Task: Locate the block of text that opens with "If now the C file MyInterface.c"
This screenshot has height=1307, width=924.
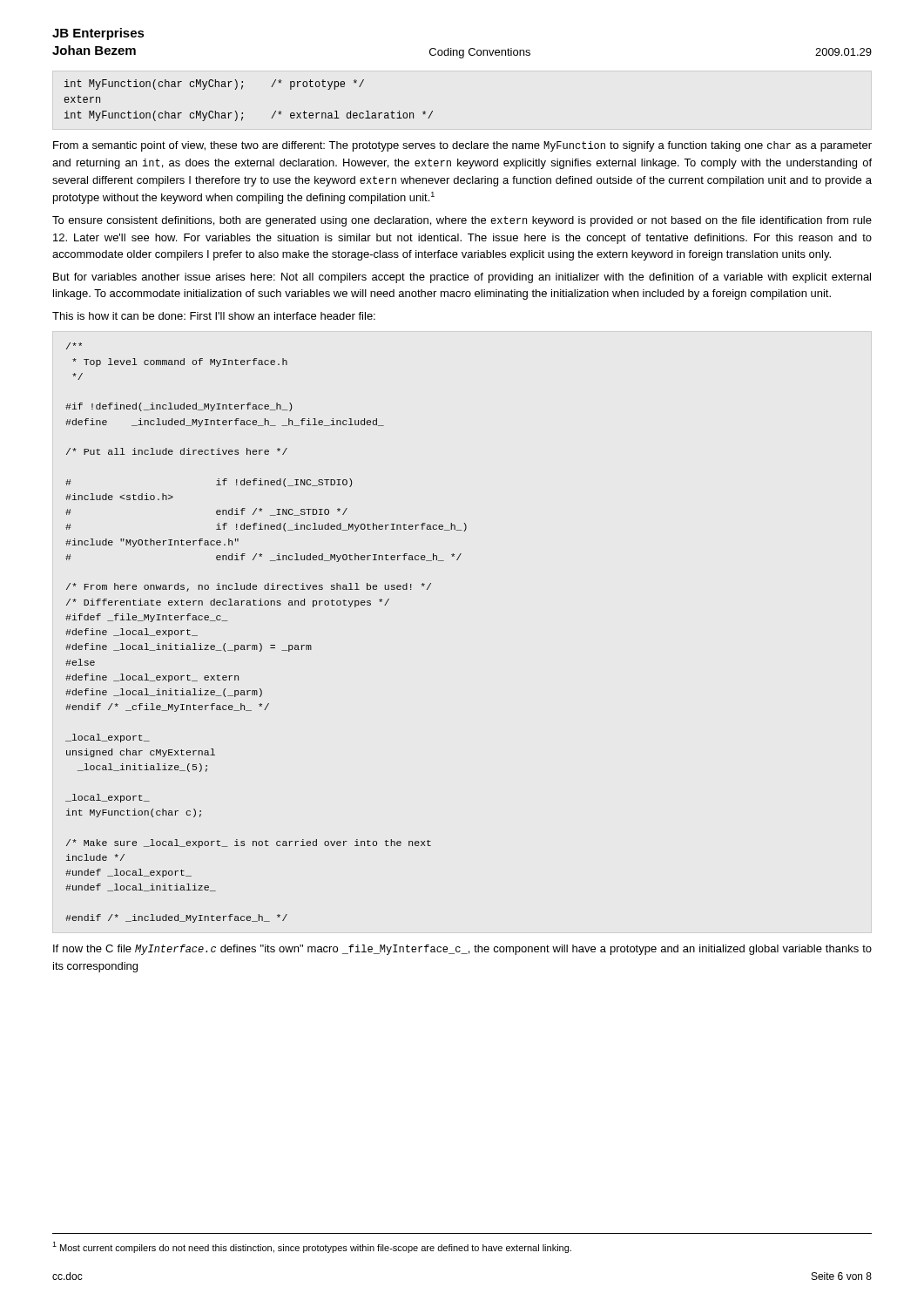Action: click(x=462, y=957)
